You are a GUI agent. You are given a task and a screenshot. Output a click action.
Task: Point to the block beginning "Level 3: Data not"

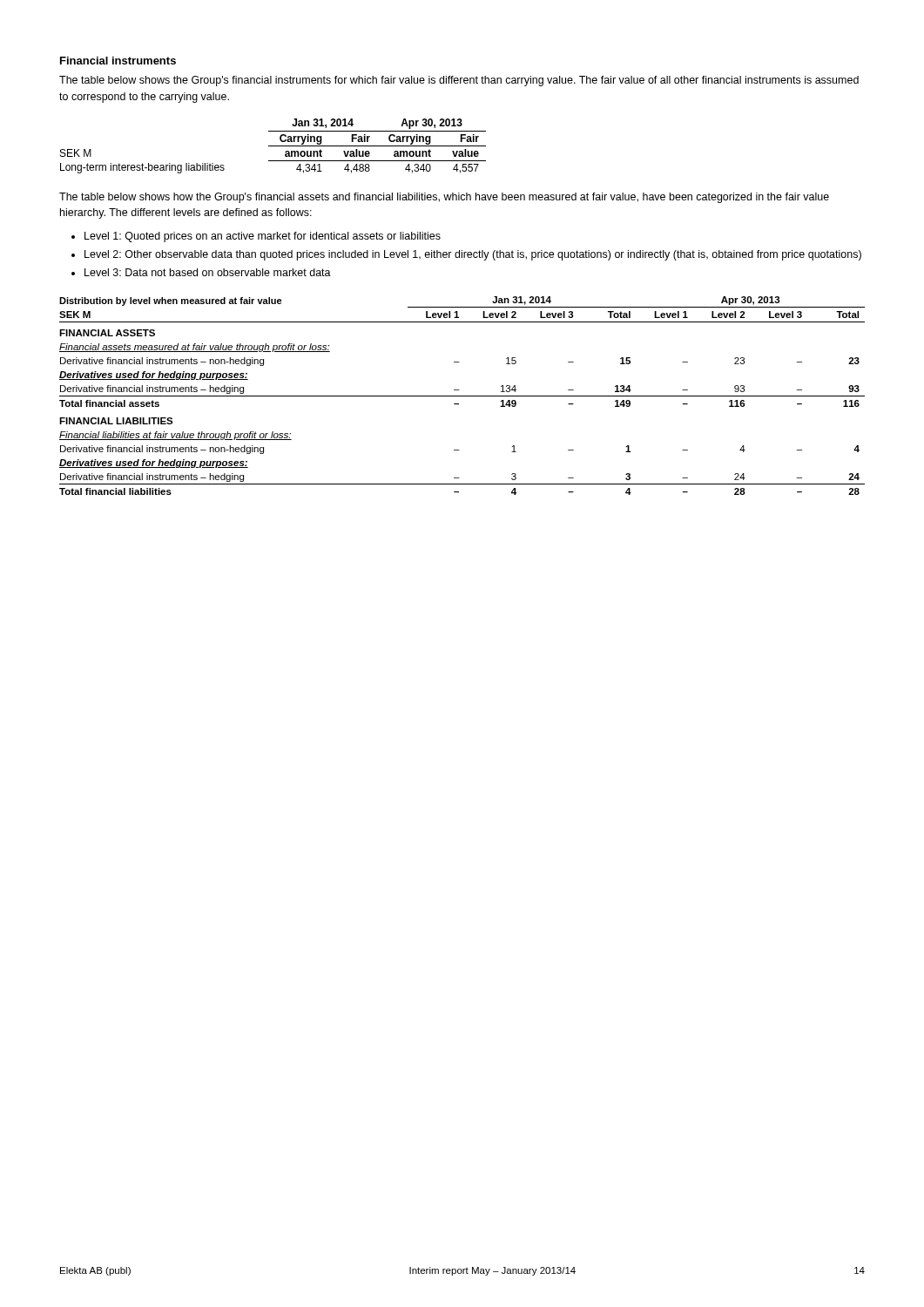coord(207,272)
